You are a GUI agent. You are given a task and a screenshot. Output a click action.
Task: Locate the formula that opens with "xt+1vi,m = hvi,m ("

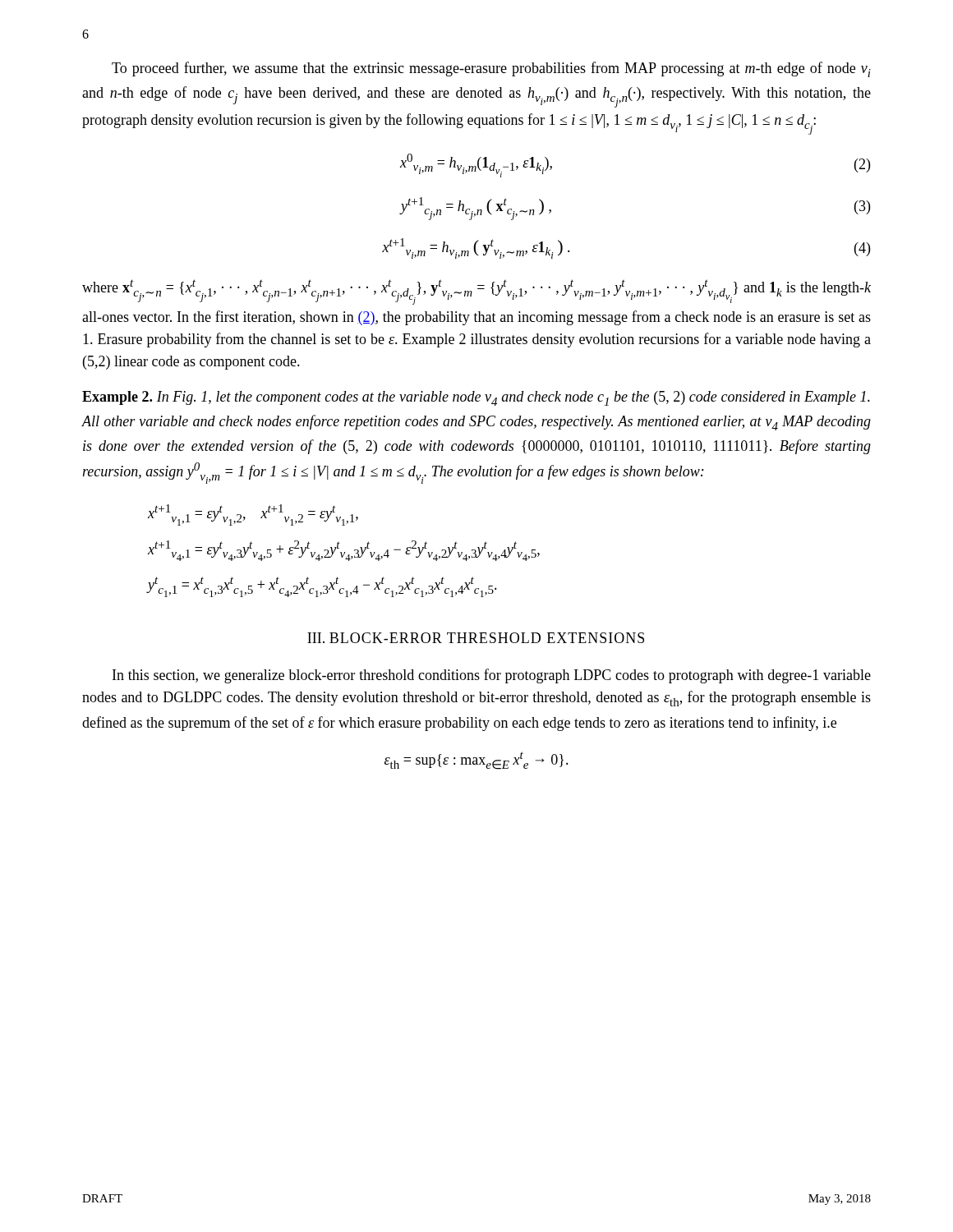coord(475,248)
